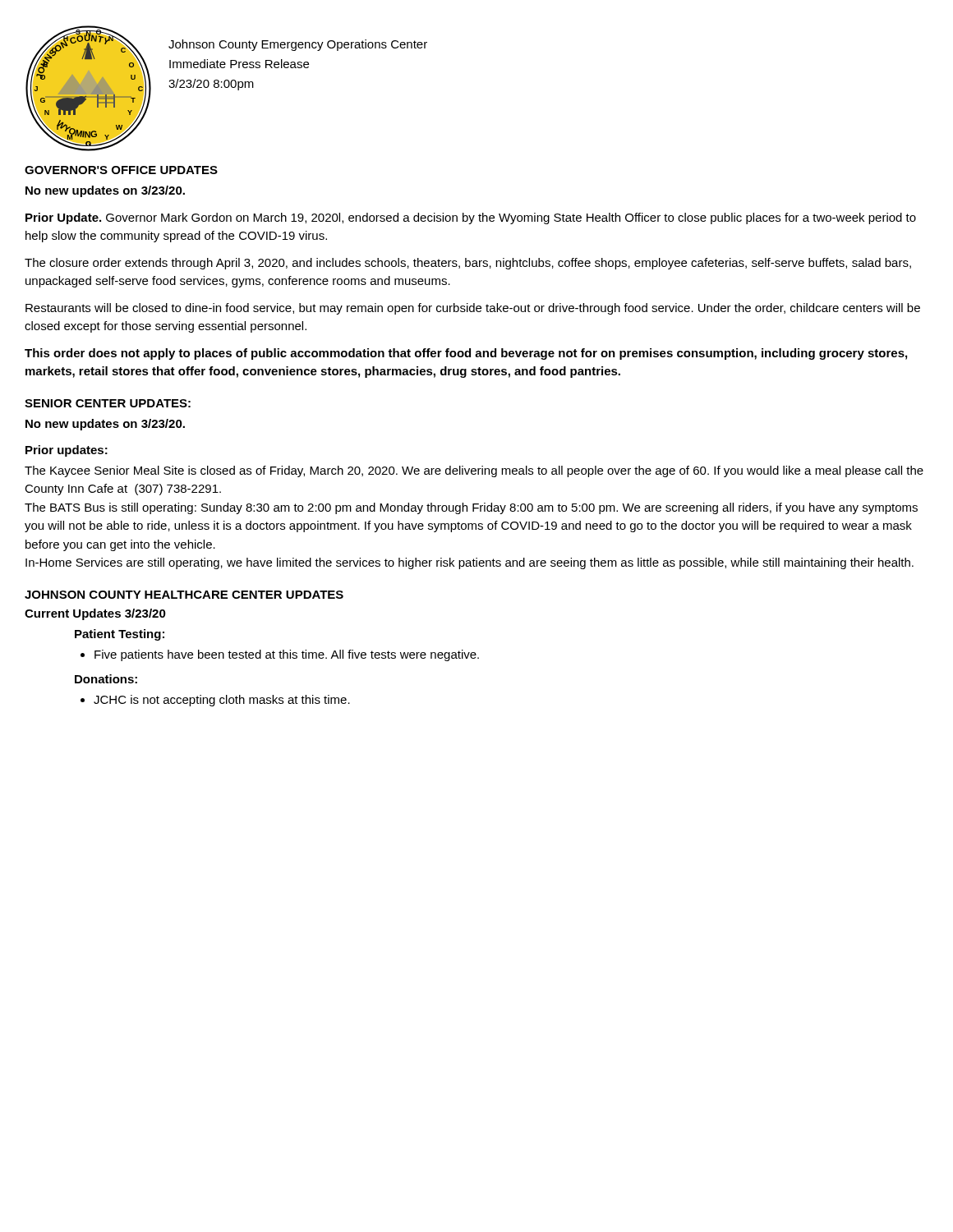The image size is (953, 1232).
Task: Point to the block beginning "Restaurants will be closed"
Action: coord(473,316)
